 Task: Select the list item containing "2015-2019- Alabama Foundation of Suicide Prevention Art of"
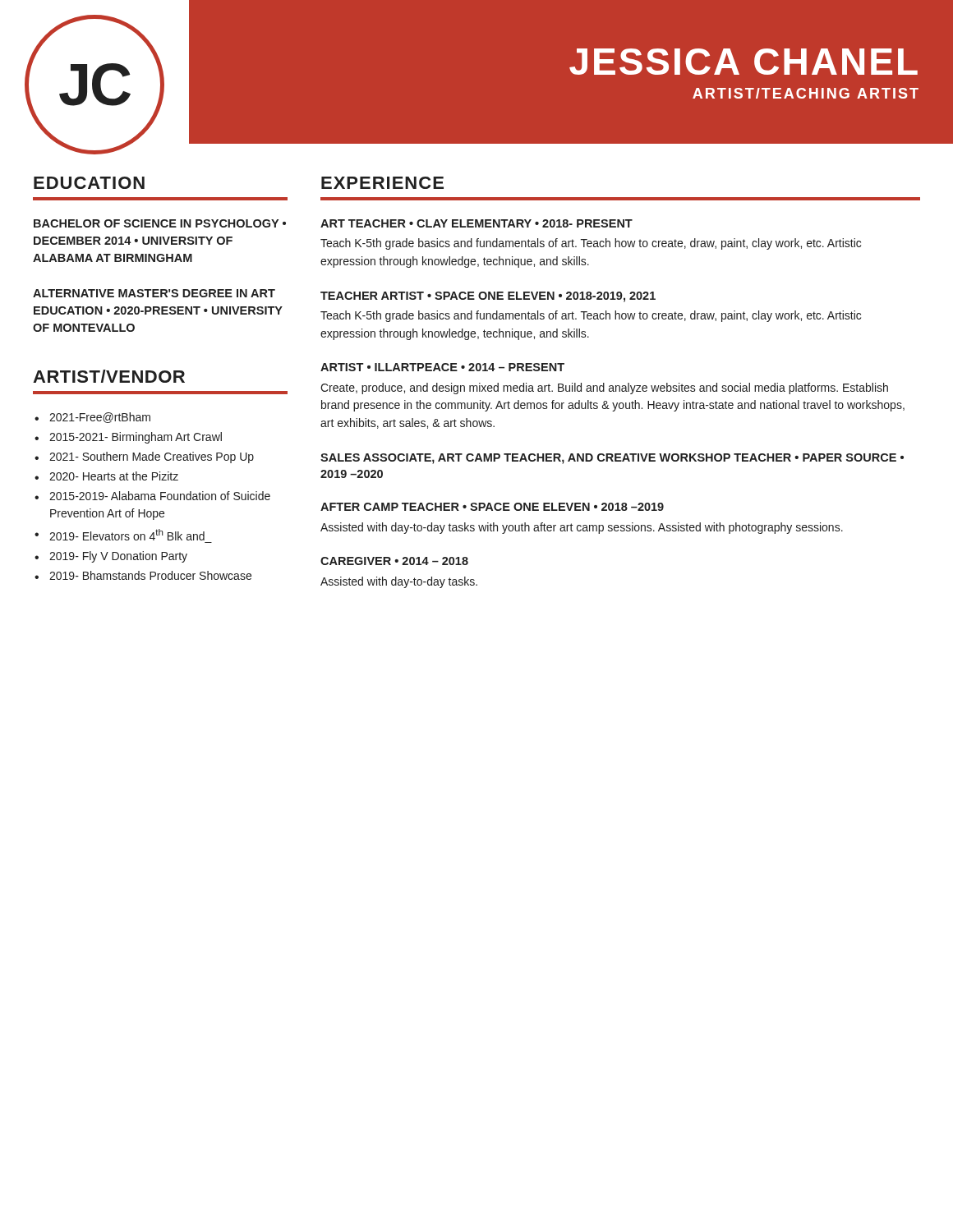click(160, 505)
